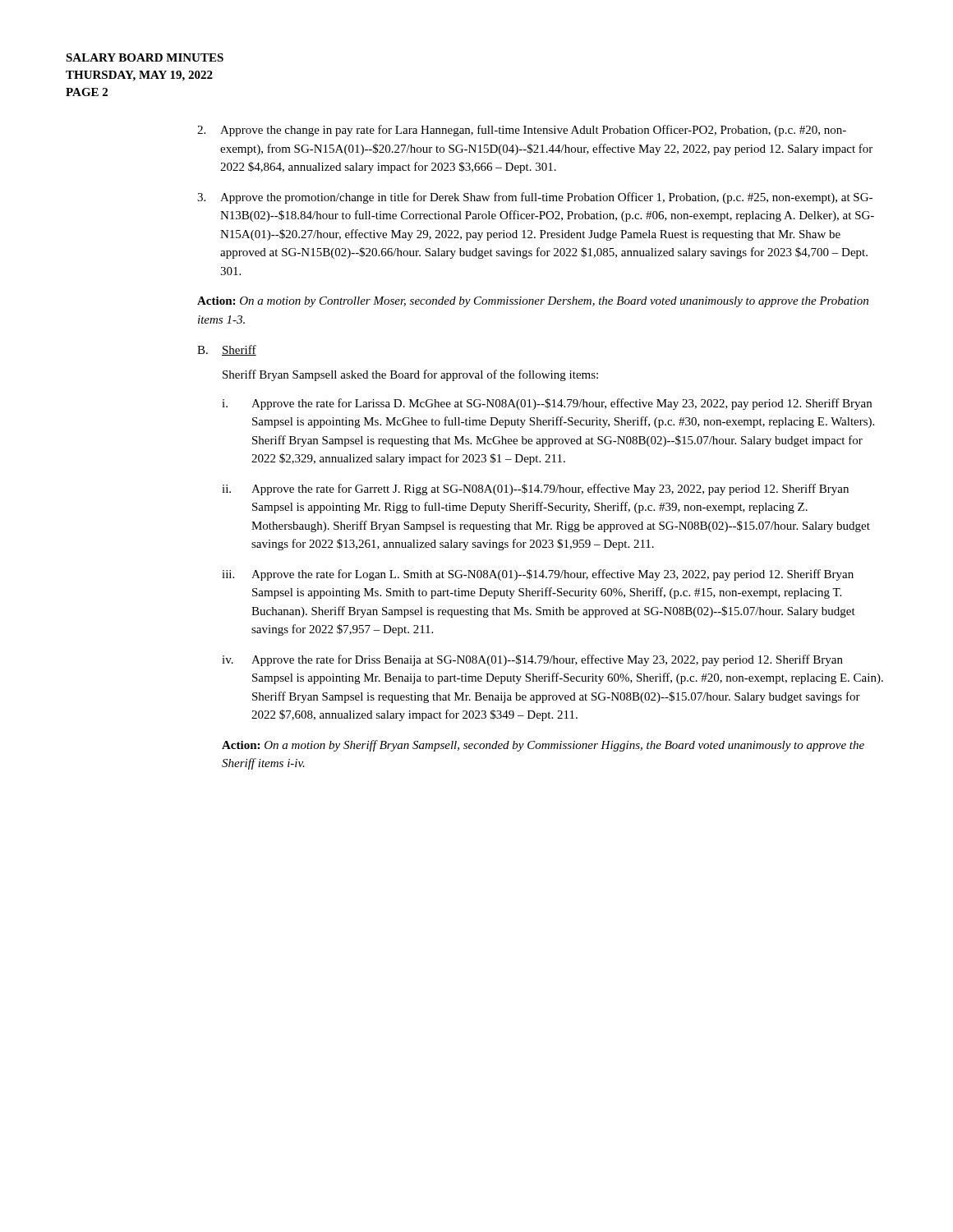
Task: Where is the passage that starts "iv. Approve the rate"?
Action: 555,687
